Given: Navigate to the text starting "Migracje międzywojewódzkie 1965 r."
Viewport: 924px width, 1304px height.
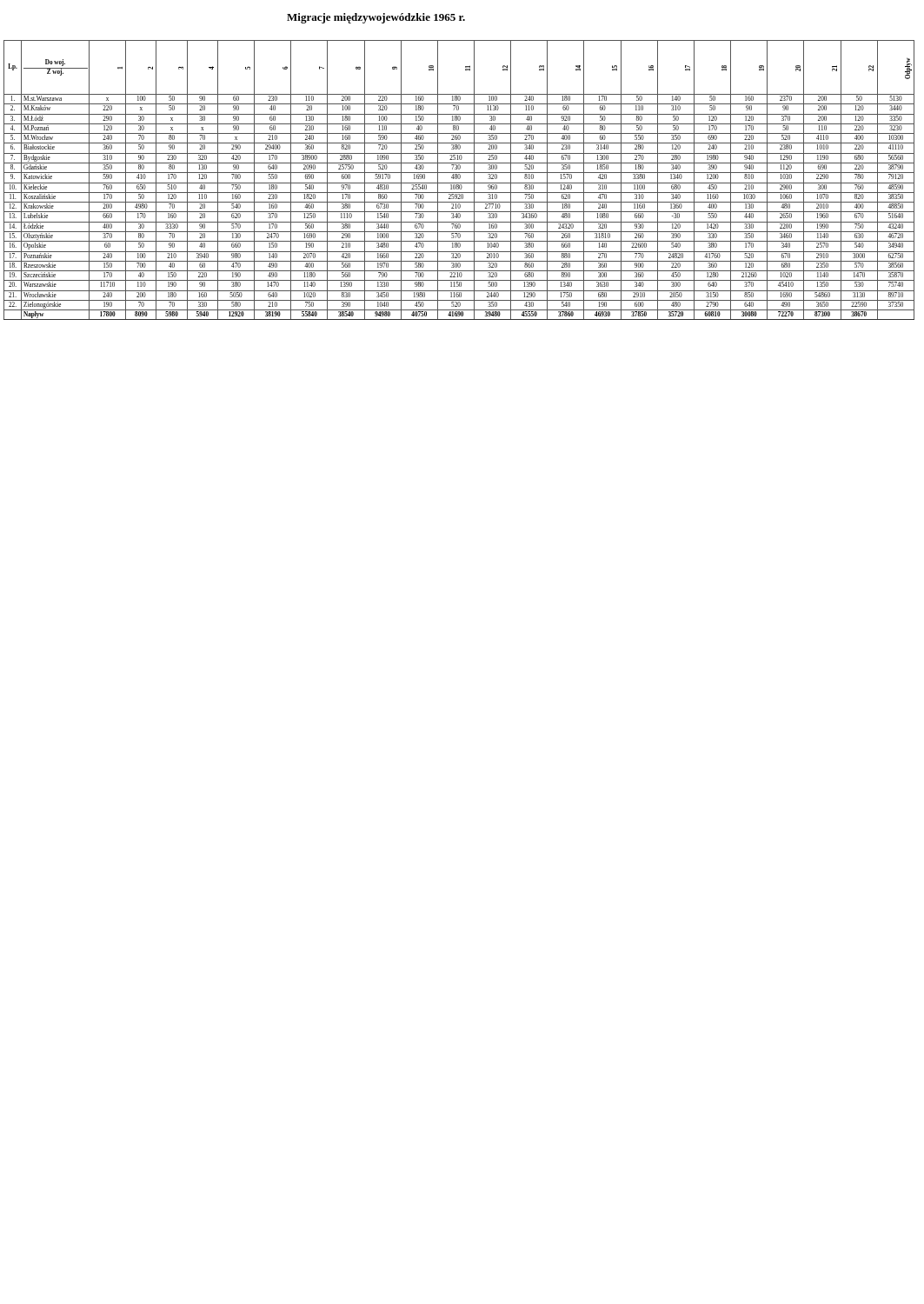Looking at the screenshot, I should pos(376,17).
